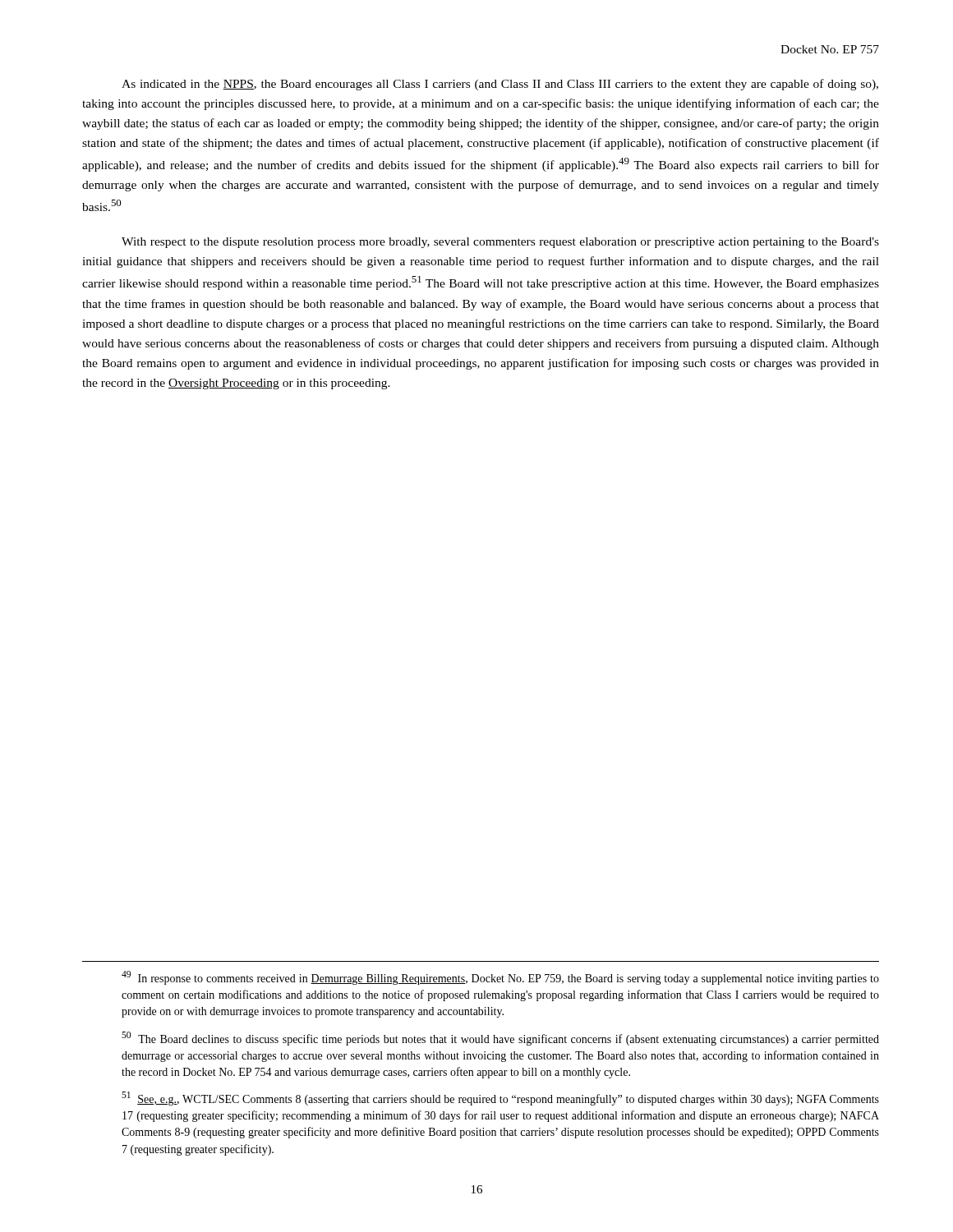Find the footnote that reads "50 The Board declines to discuss"
The image size is (953, 1232).
coord(481,1055)
